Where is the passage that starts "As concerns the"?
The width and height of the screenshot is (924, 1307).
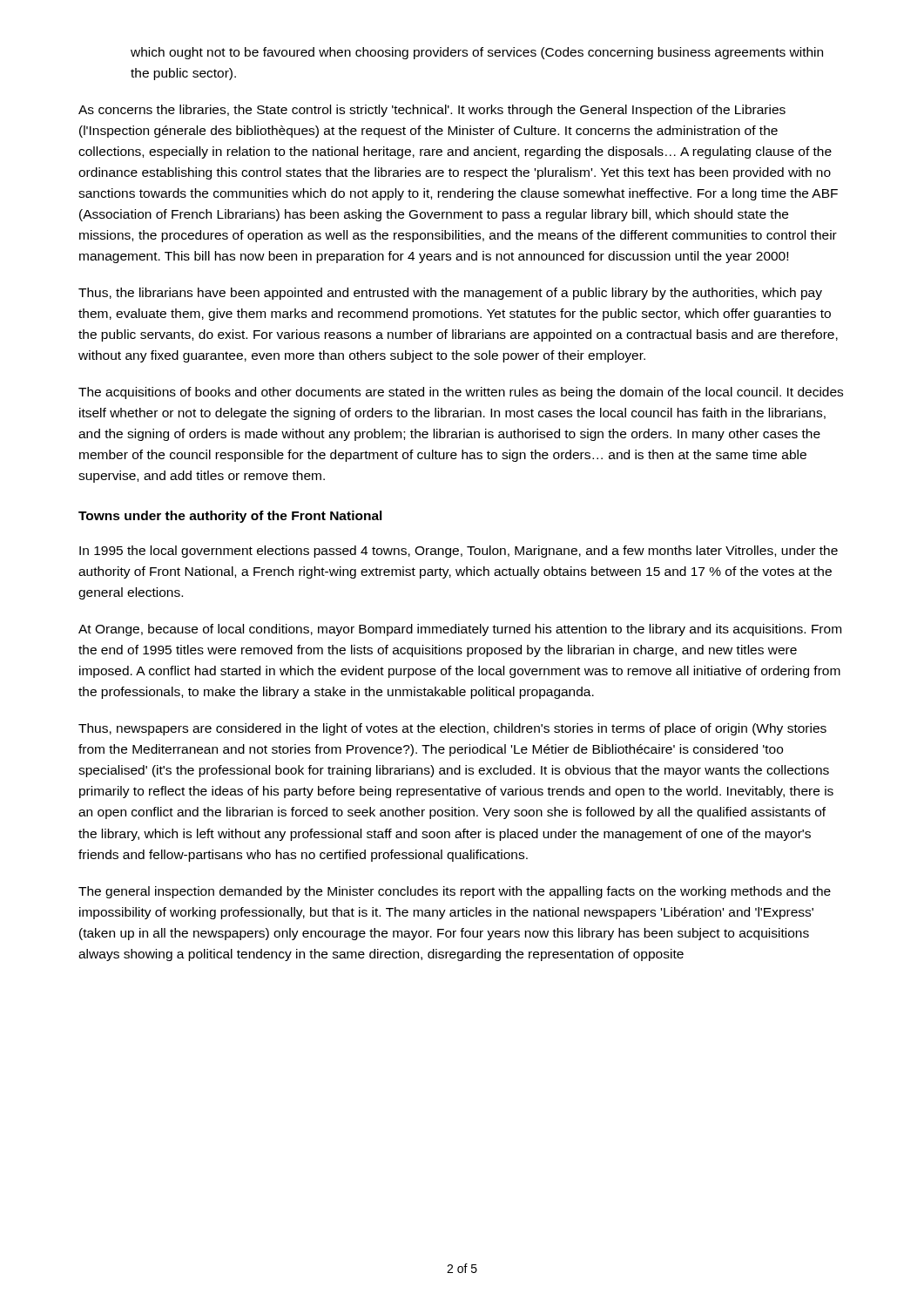458,183
